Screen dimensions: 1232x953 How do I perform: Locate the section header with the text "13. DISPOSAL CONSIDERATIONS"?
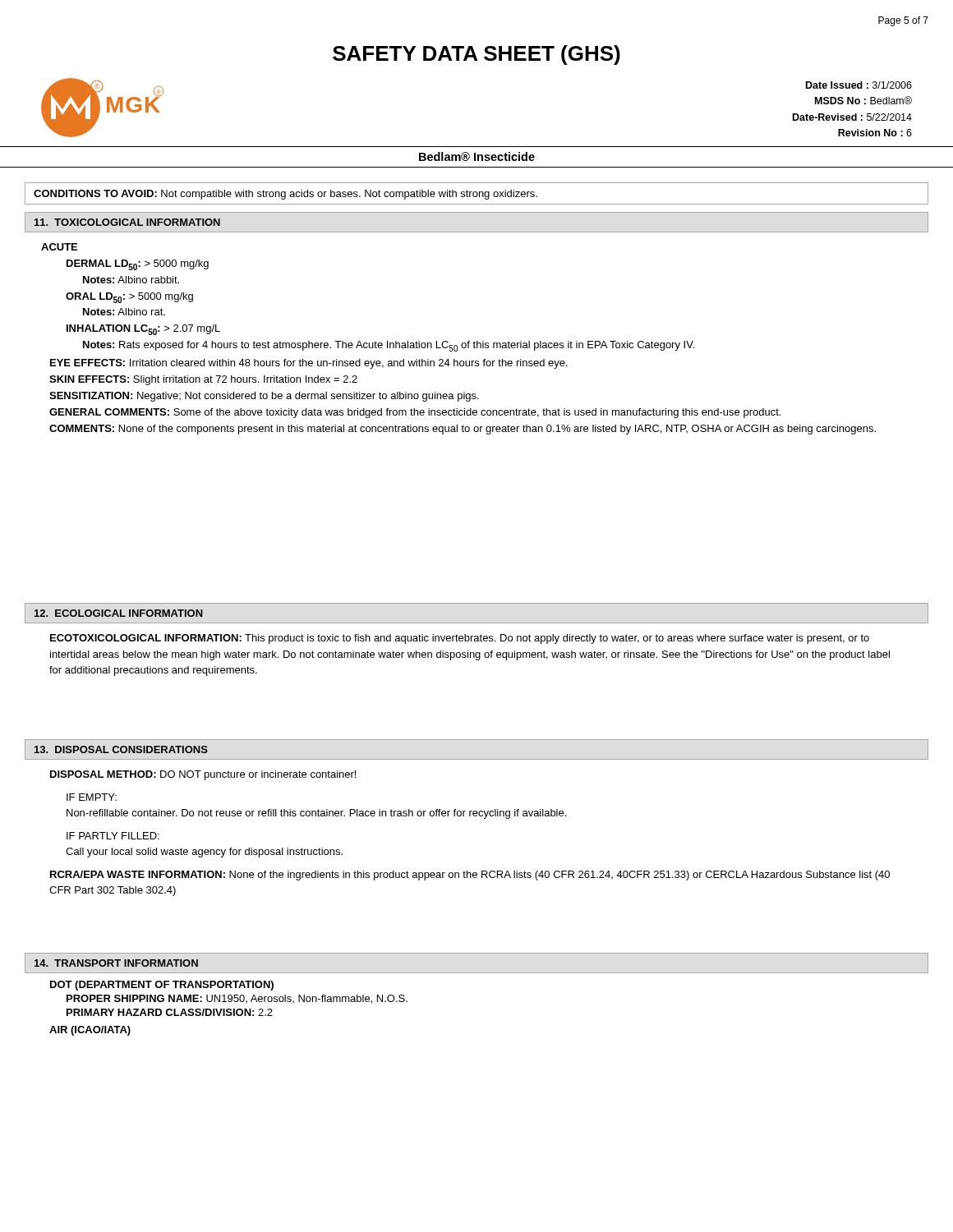[121, 749]
